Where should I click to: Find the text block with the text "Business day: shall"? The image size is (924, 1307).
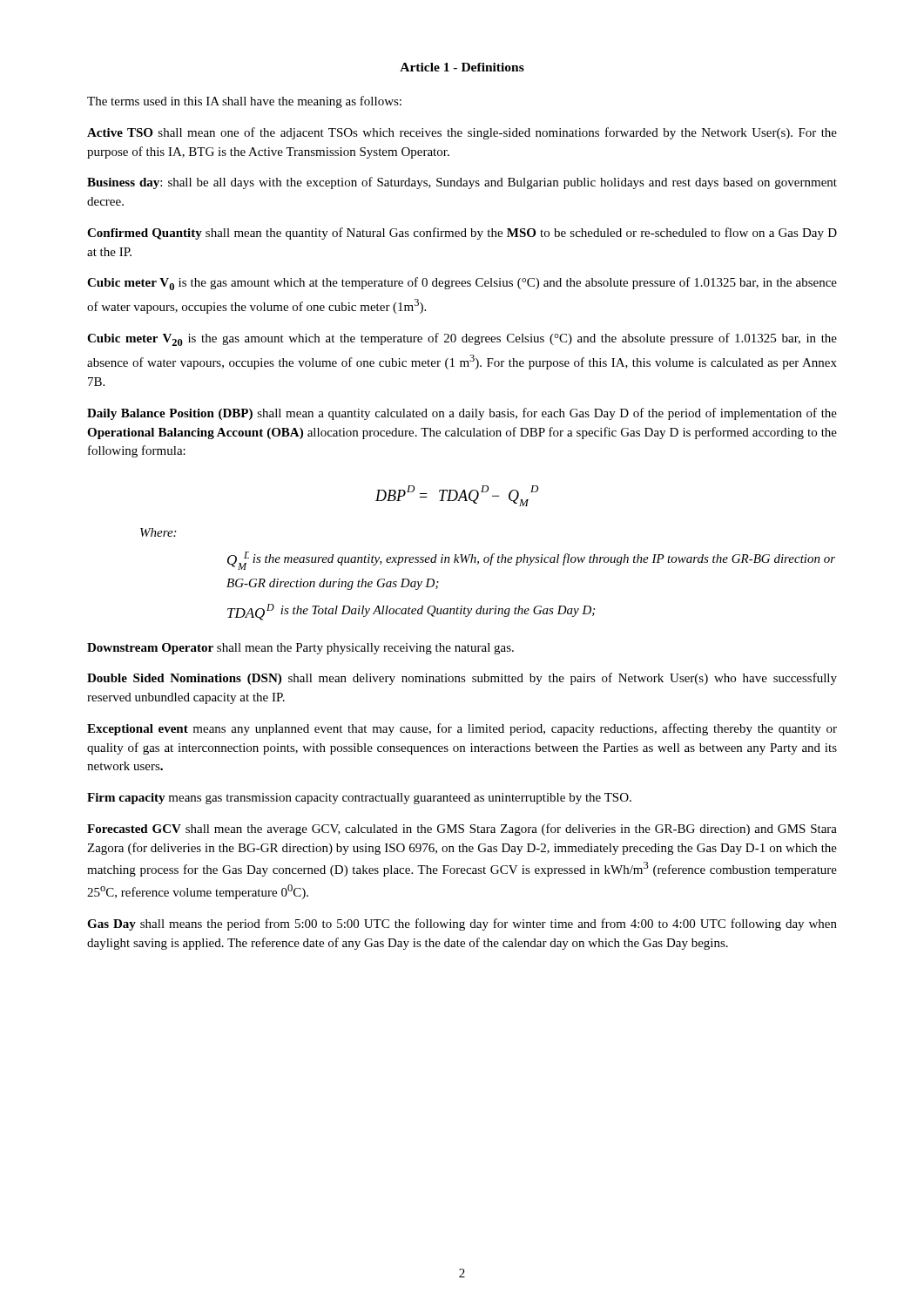462,192
